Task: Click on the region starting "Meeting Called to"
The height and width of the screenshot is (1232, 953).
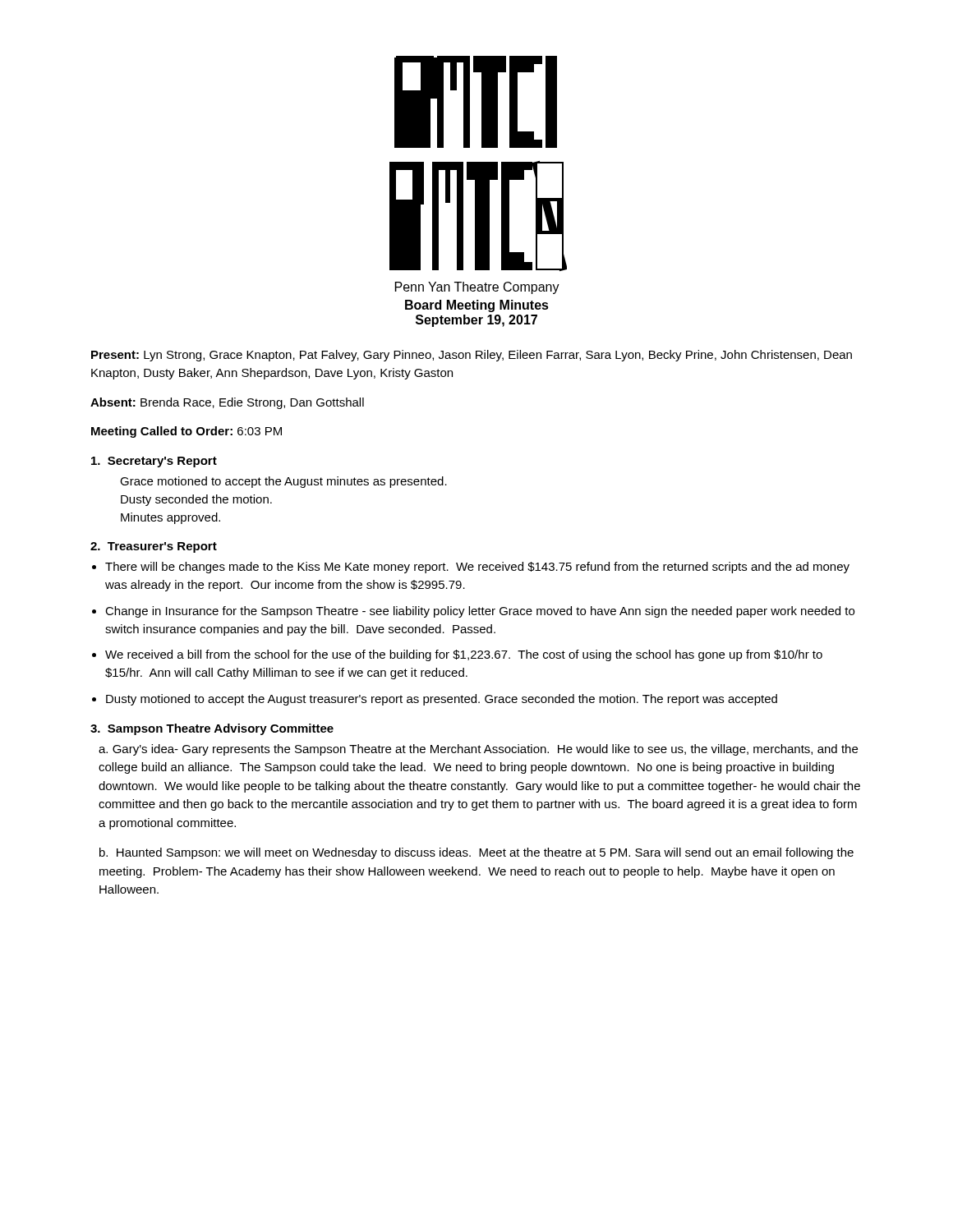Action: (x=187, y=431)
